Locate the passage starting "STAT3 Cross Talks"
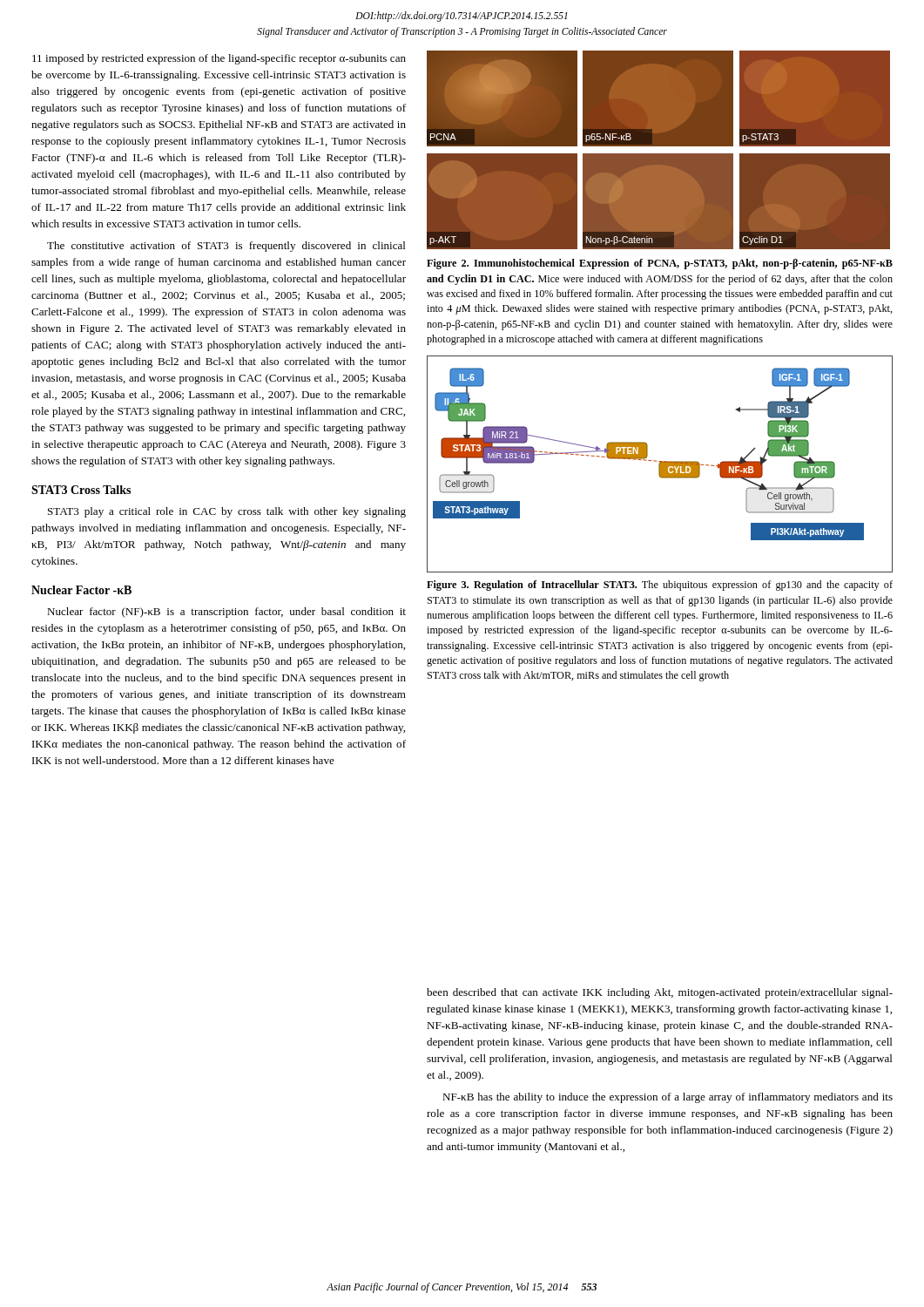This screenshot has width=924, height=1307. [81, 490]
